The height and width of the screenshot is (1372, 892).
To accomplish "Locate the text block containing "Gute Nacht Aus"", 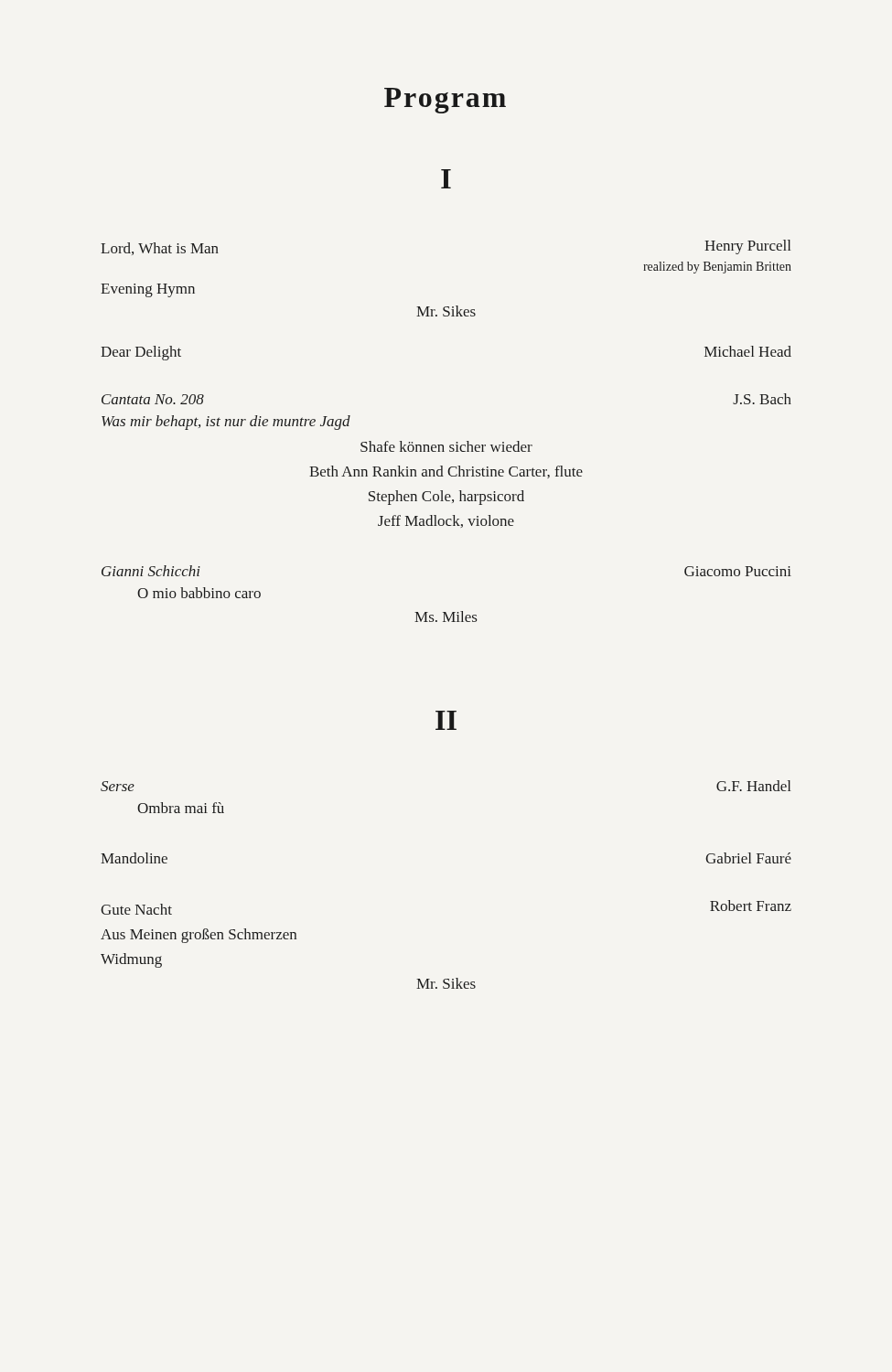I will click(140, 908).
